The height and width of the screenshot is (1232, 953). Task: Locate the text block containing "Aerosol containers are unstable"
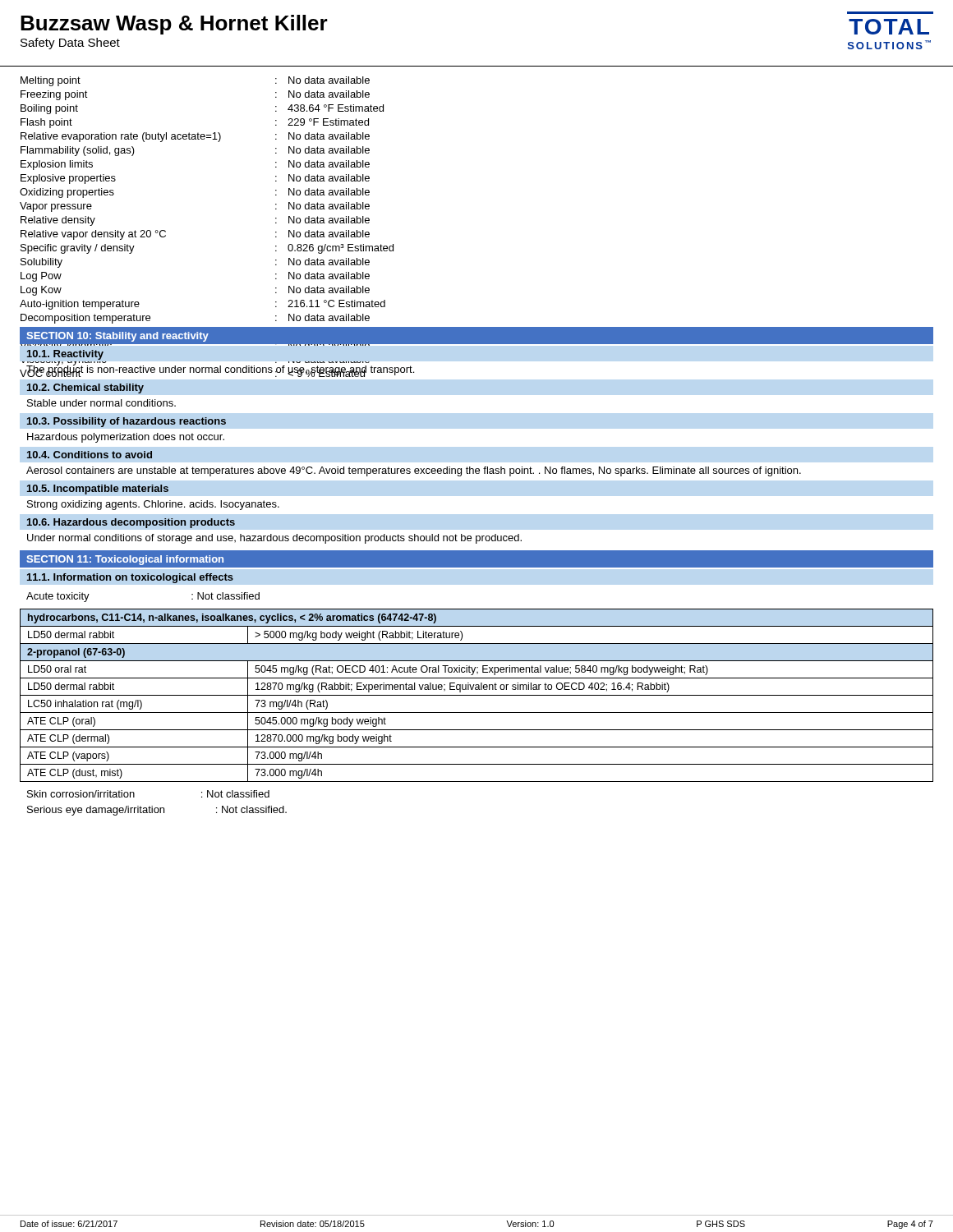pos(414,470)
